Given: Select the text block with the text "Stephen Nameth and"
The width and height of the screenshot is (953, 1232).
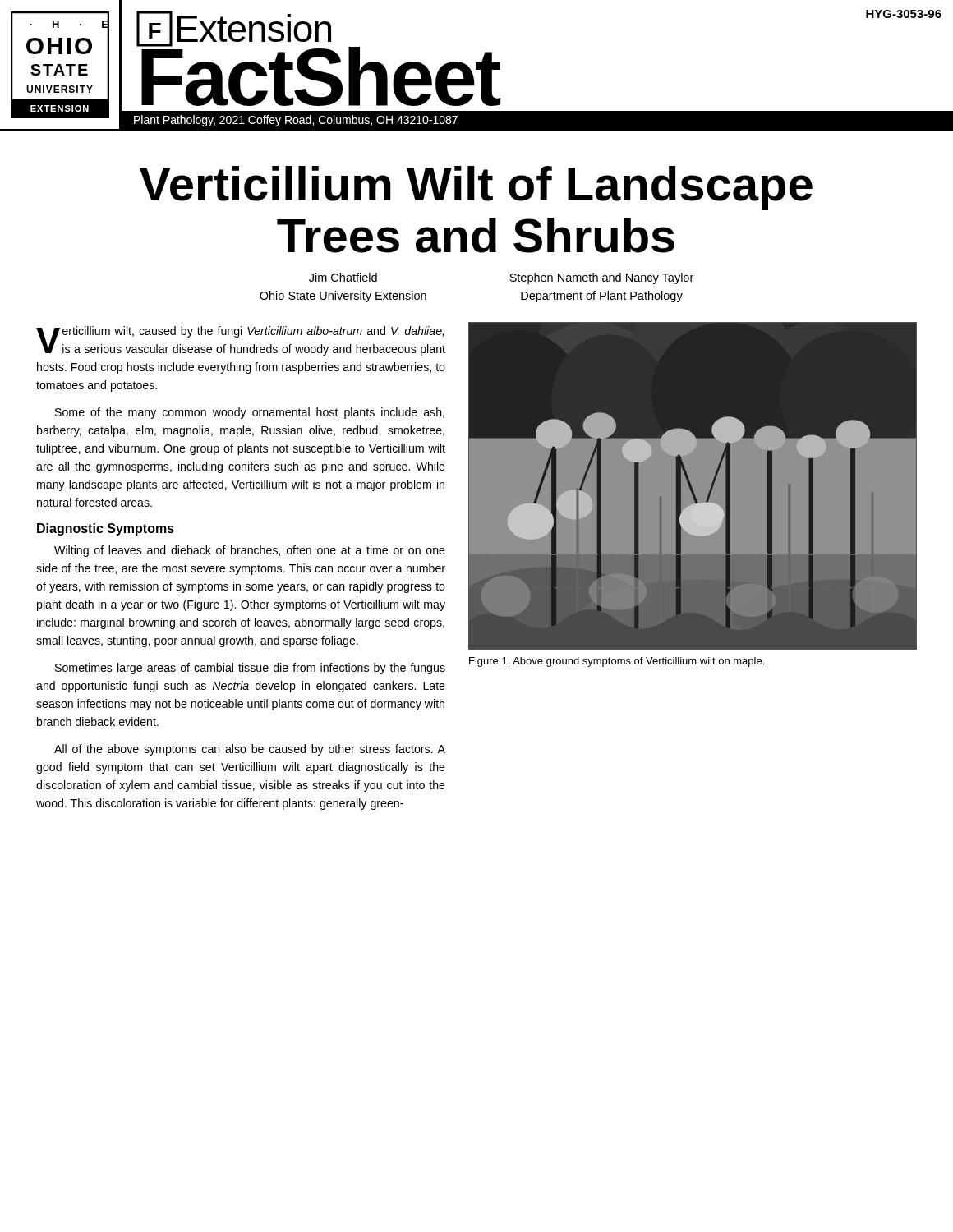Looking at the screenshot, I should [x=601, y=287].
